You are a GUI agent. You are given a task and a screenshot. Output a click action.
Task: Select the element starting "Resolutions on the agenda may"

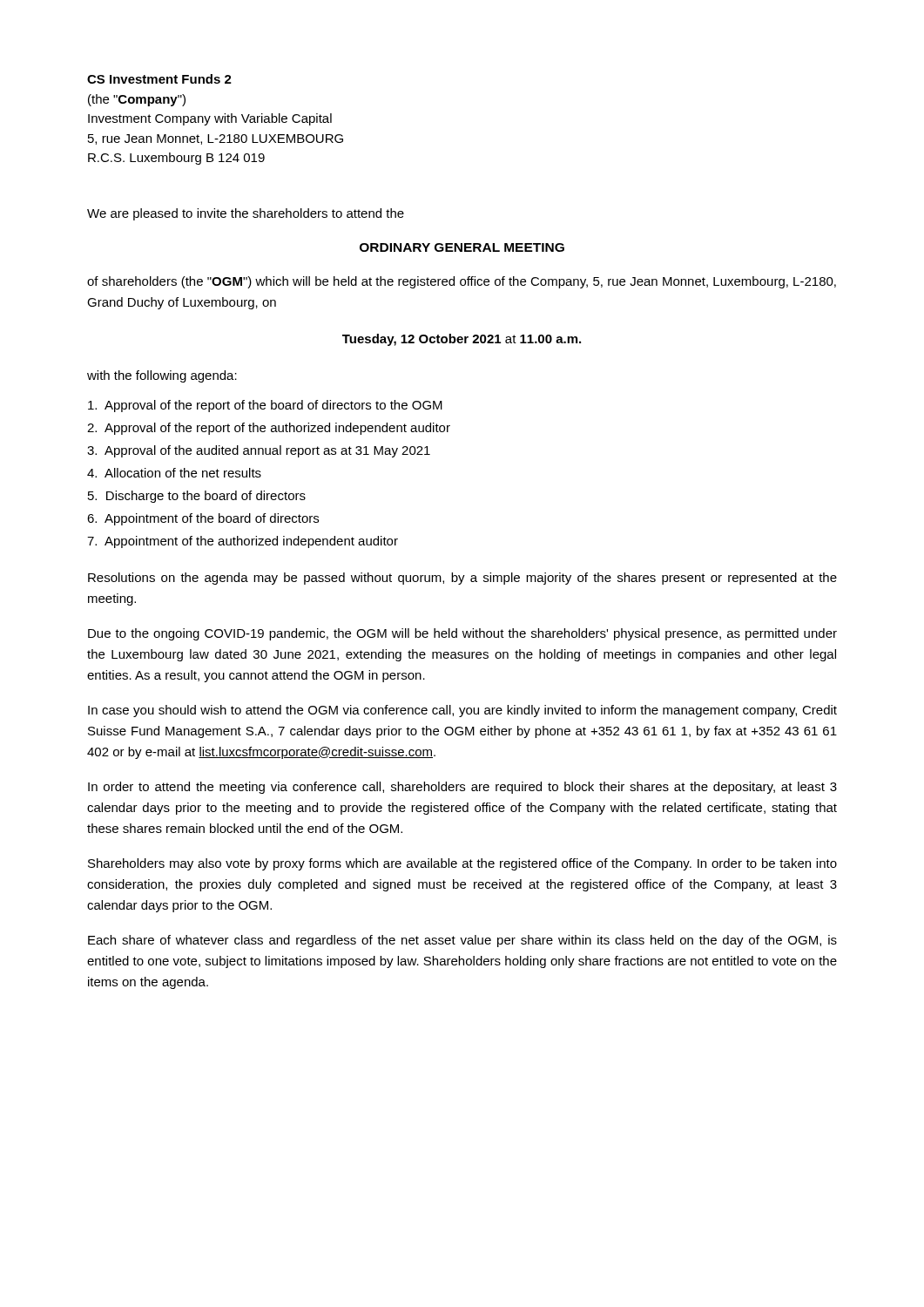tap(462, 587)
